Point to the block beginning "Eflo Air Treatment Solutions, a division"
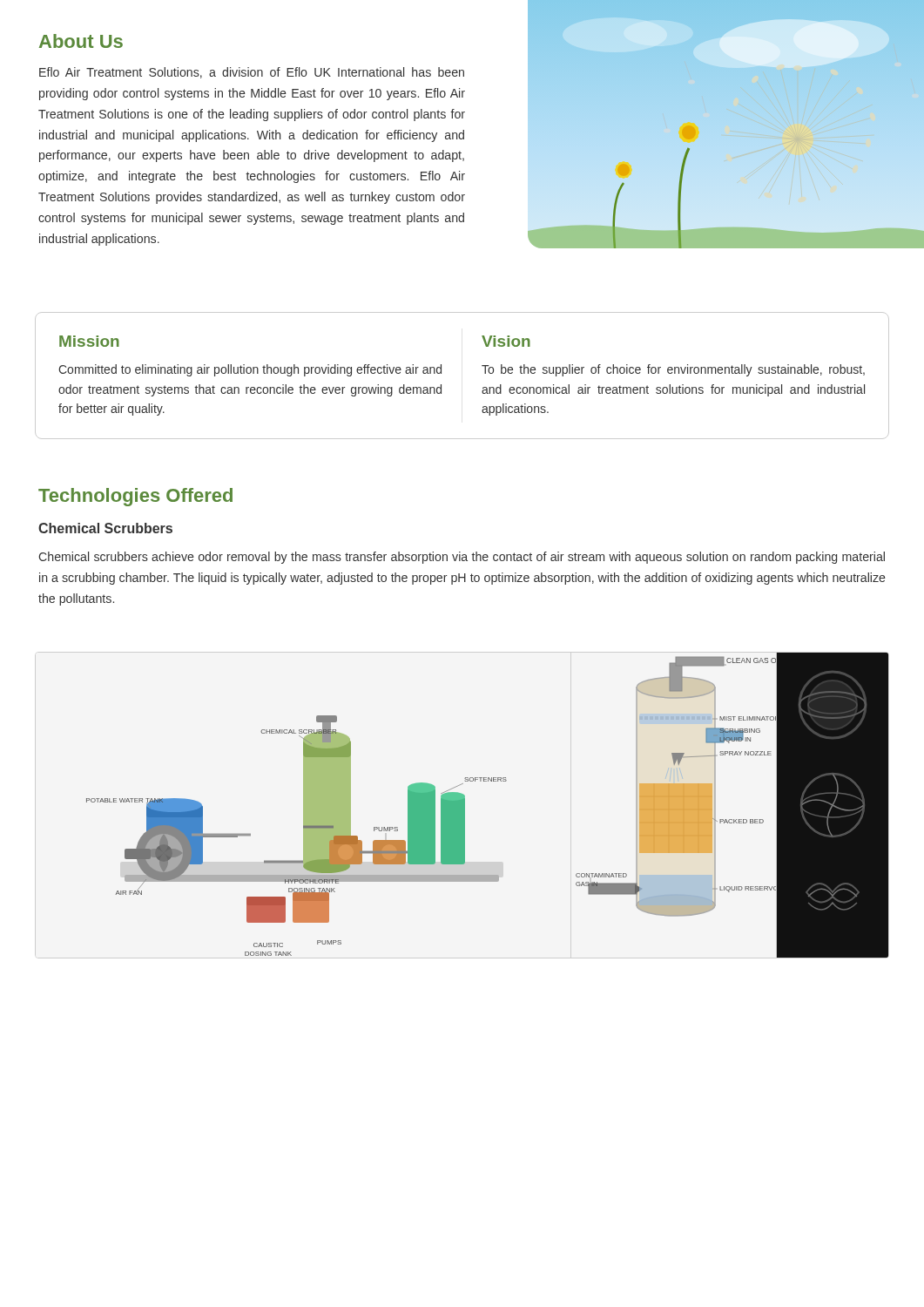This screenshot has height=1307, width=924. coord(252,155)
